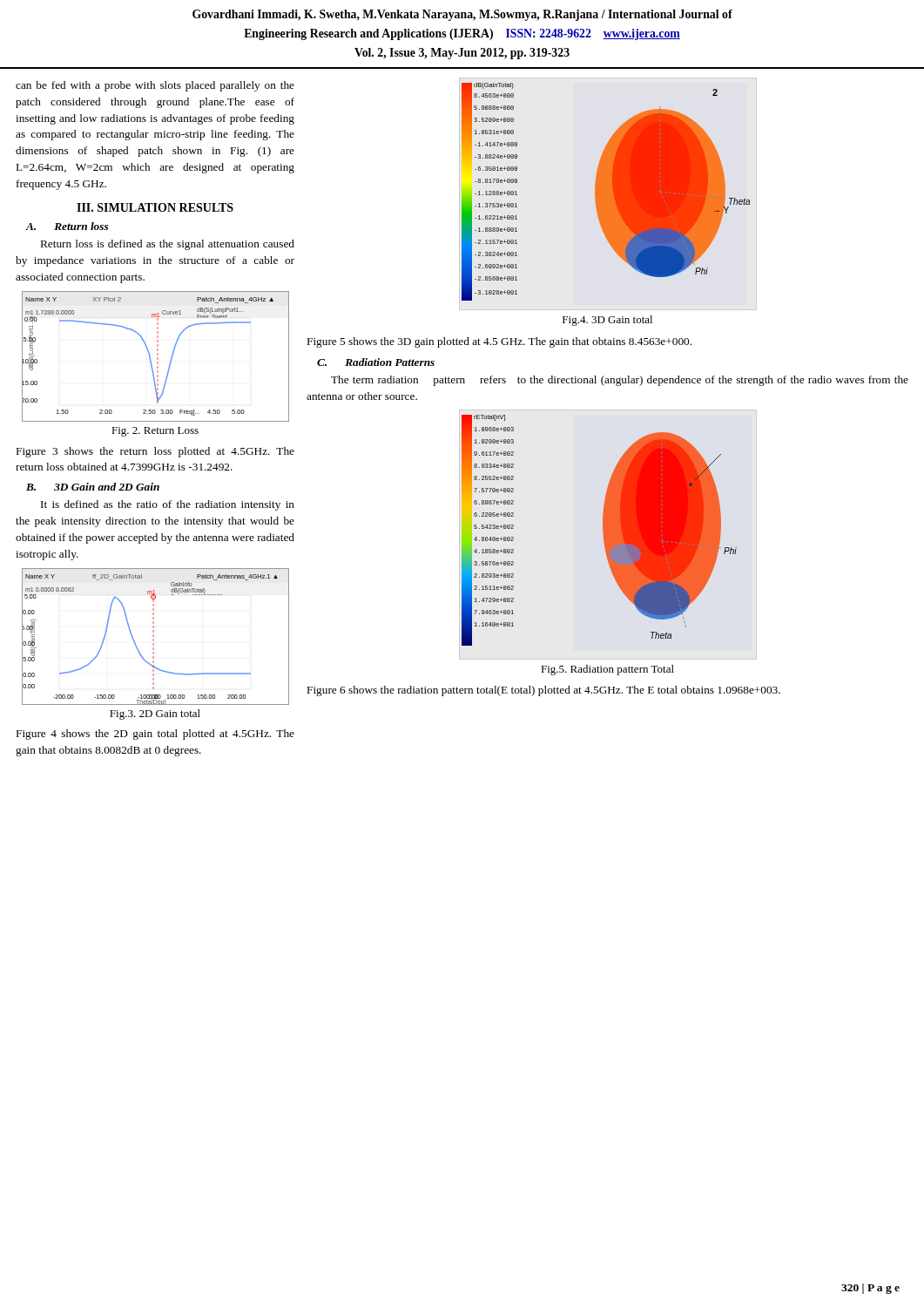Viewport: 924px width, 1307px height.
Task: Click on the text block that reads "Figure 5 shows the"
Action: pos(499,341)
